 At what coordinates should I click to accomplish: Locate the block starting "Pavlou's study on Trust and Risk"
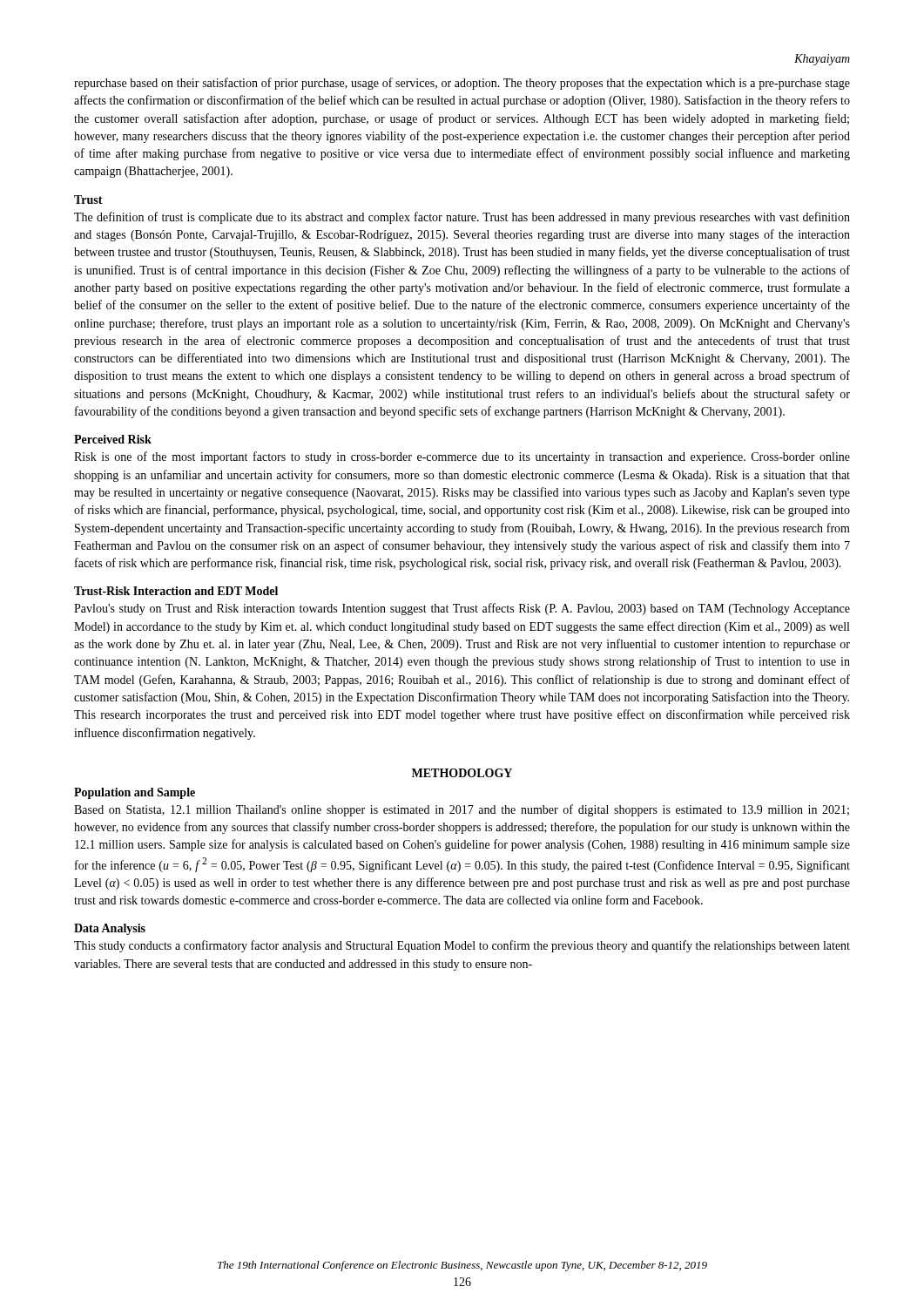point(462,671)
